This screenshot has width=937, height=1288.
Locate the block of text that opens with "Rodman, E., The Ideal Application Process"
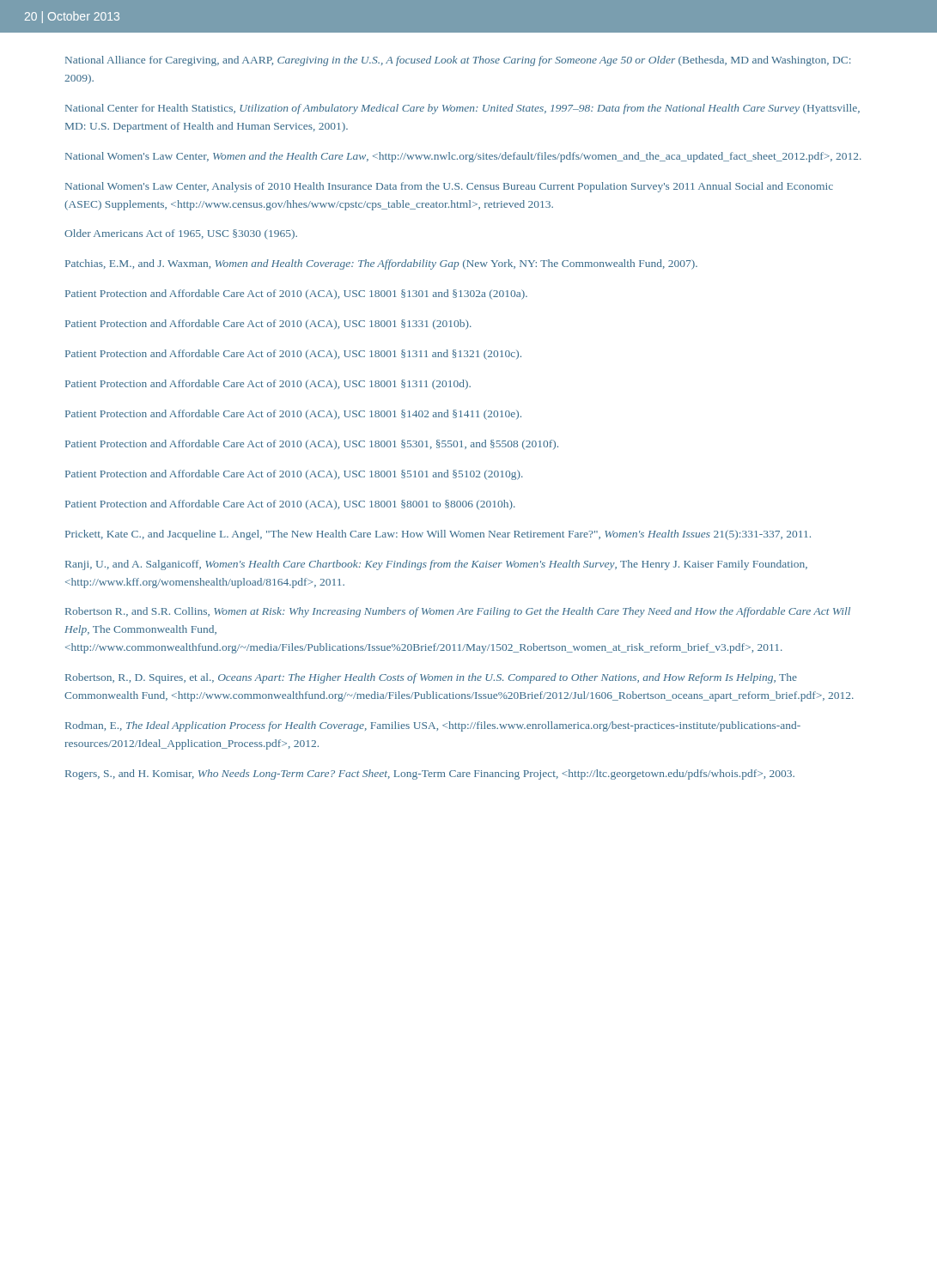tap(433, 734)
